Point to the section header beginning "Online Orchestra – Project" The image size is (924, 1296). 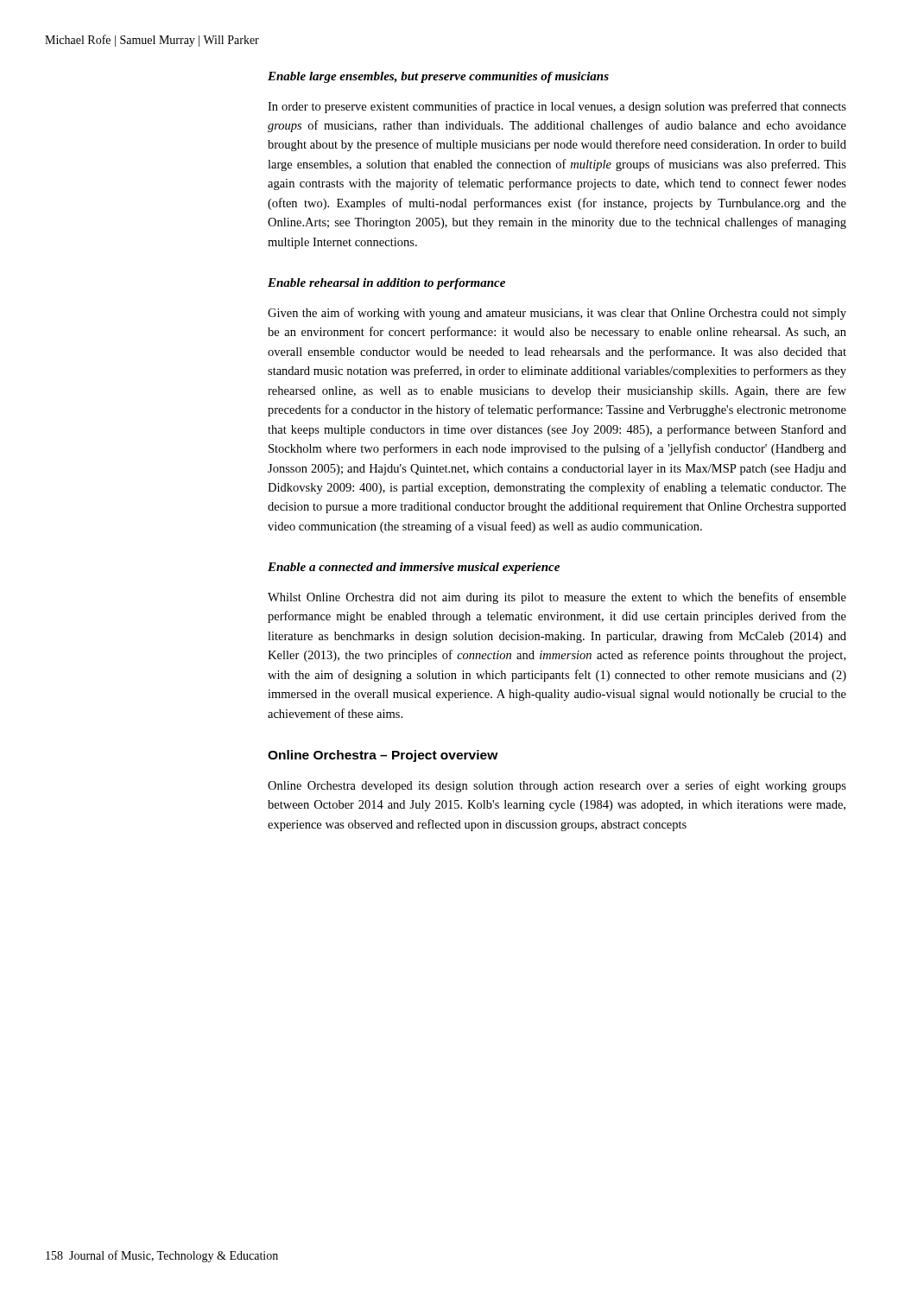(383, 756)
